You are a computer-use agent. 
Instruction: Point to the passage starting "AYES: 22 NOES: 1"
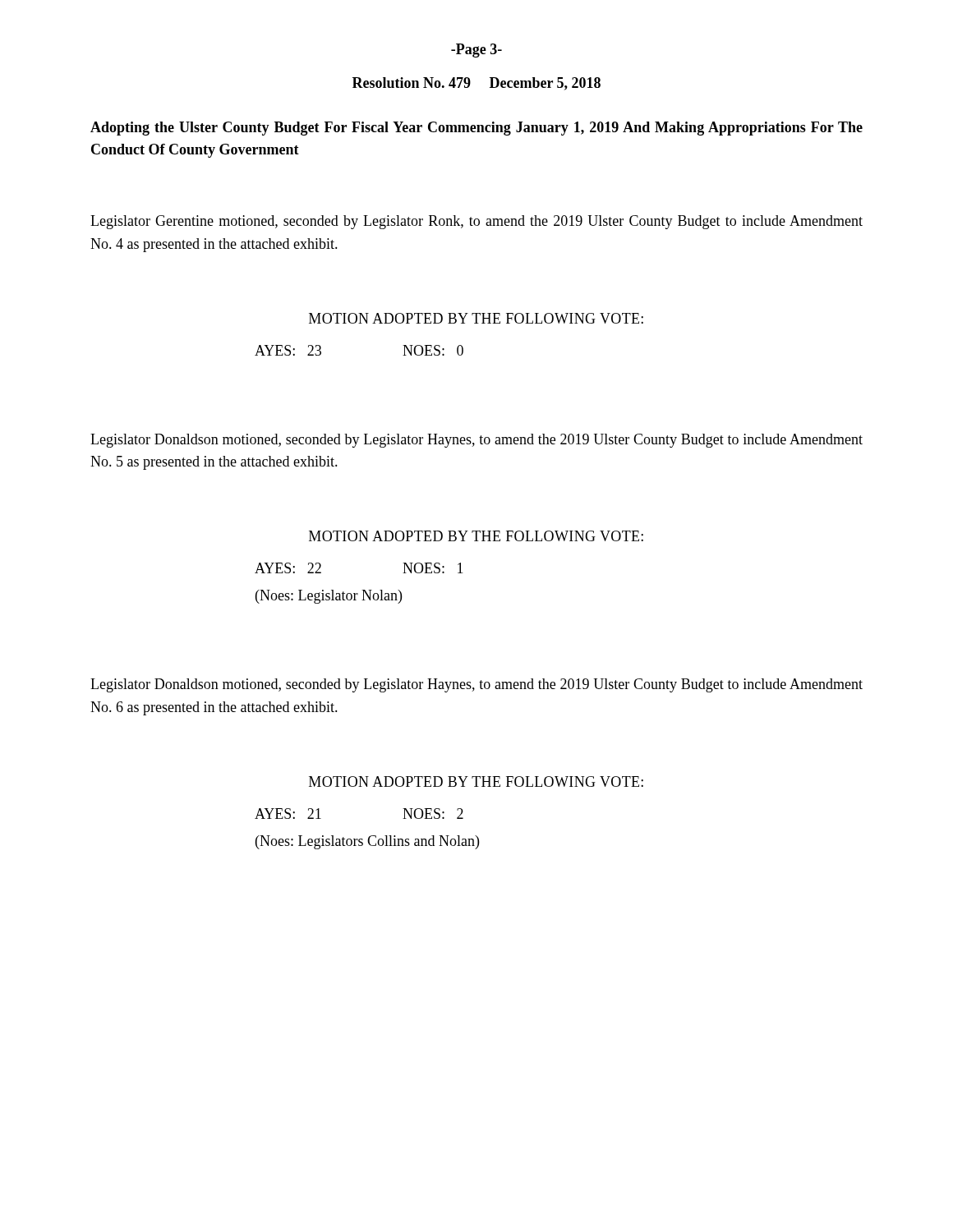pos(279,568)
